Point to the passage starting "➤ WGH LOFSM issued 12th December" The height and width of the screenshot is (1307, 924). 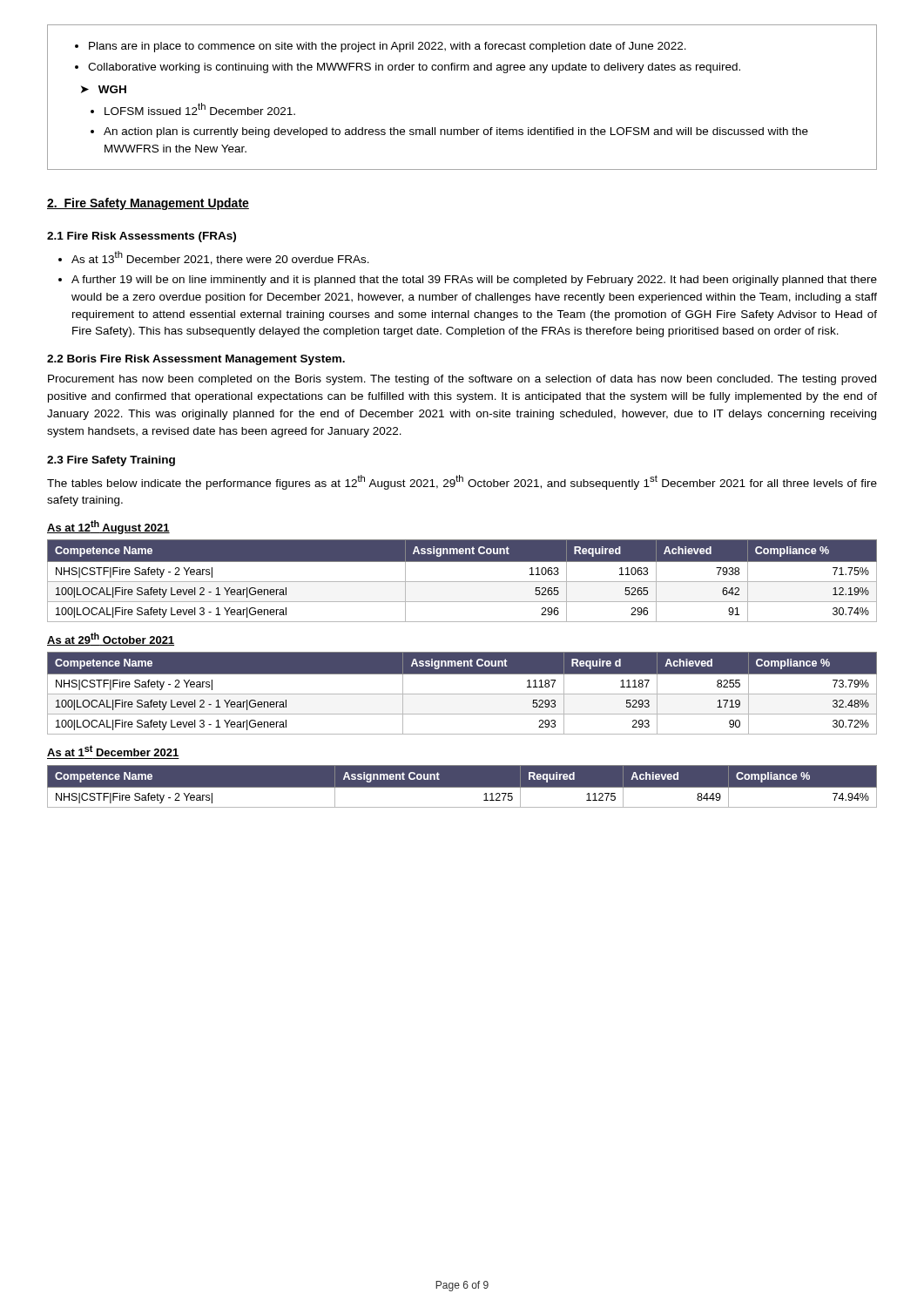470,120
